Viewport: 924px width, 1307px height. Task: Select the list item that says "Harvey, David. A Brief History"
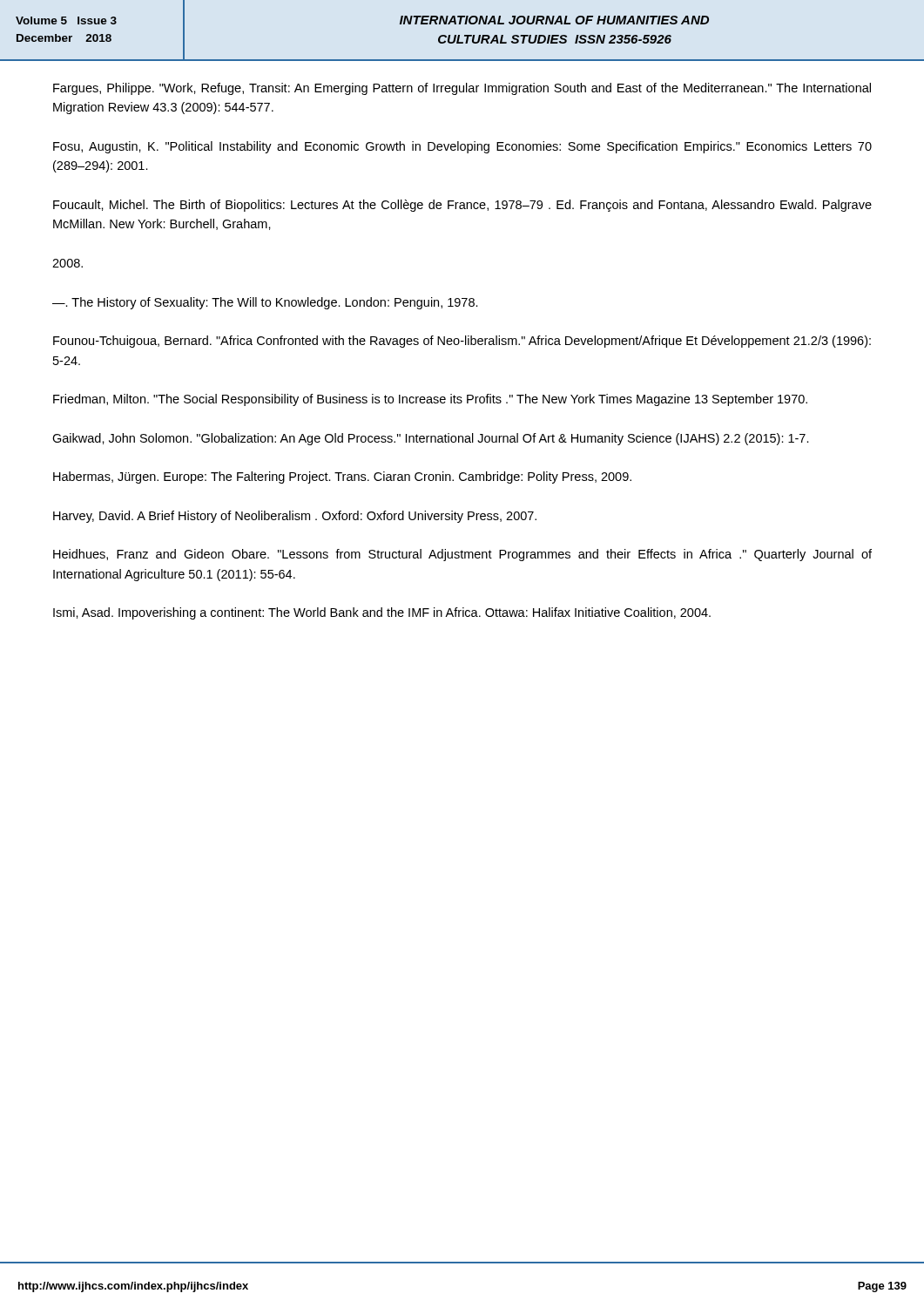click(295, 515)
